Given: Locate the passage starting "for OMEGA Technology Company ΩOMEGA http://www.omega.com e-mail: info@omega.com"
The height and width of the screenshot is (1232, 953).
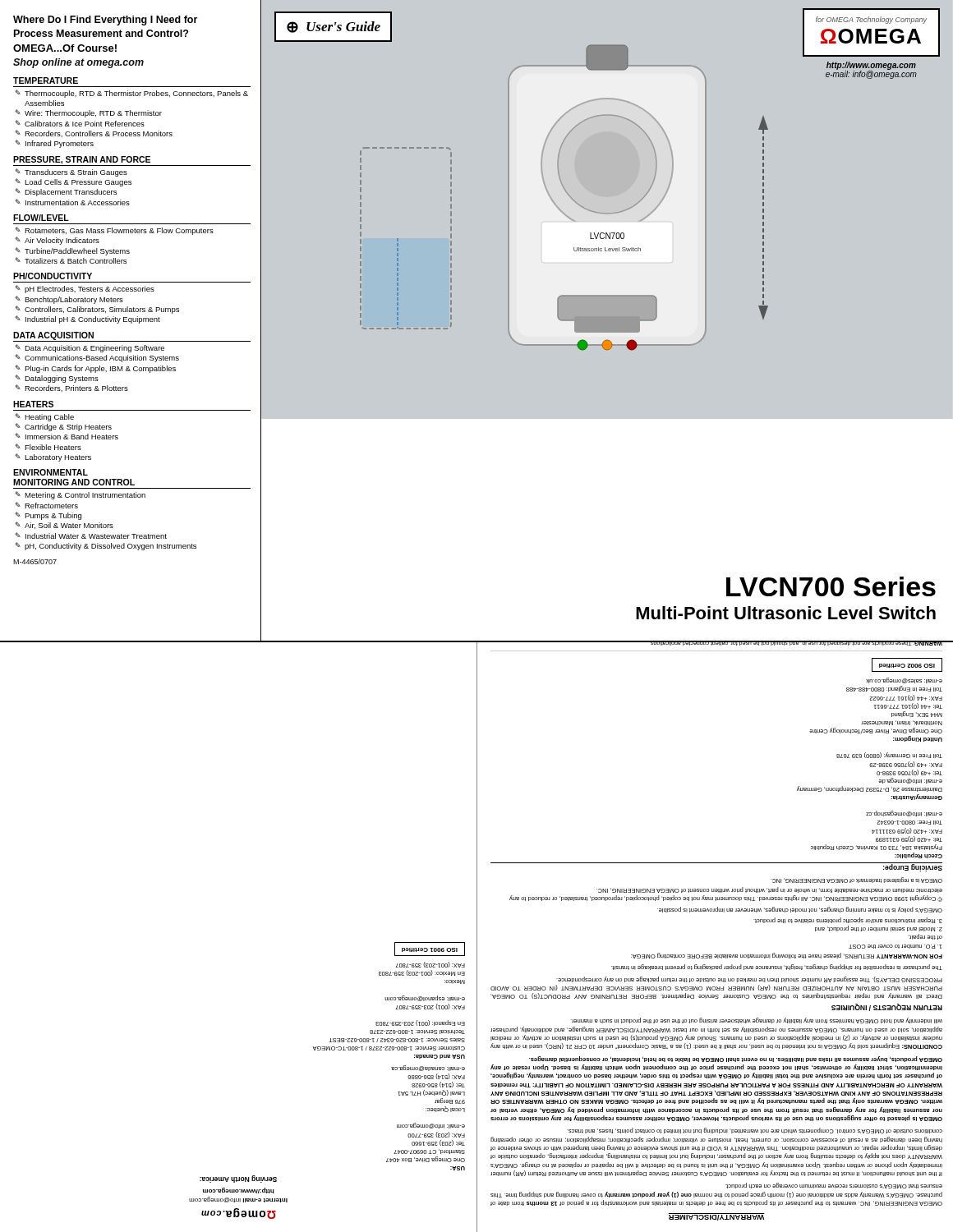Looking at the screenshot, I should 871,44.
